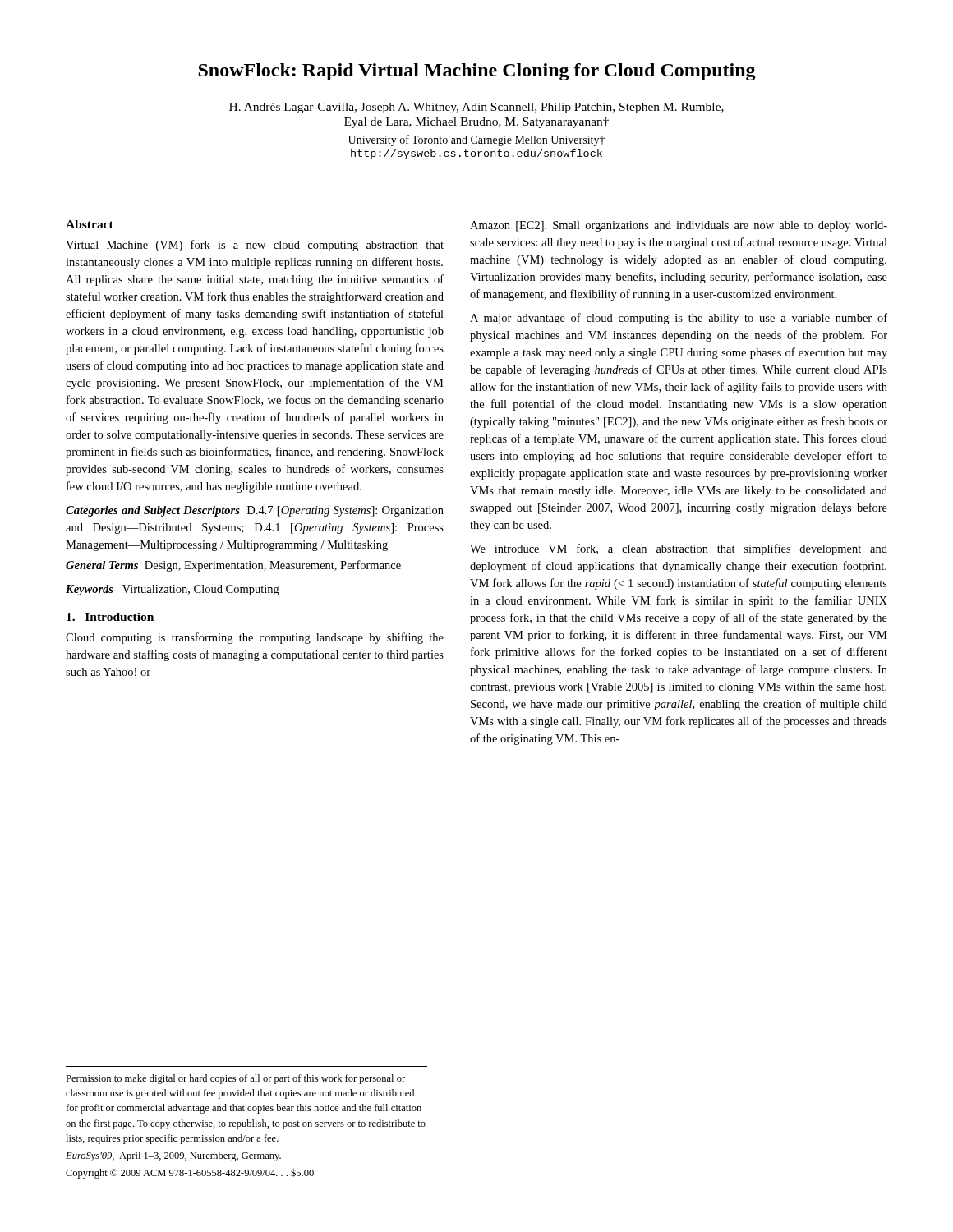Click on the text block starting "General Terms Design,"
This screenshot has width=953, height=1232.
click(x=255, y=566)
